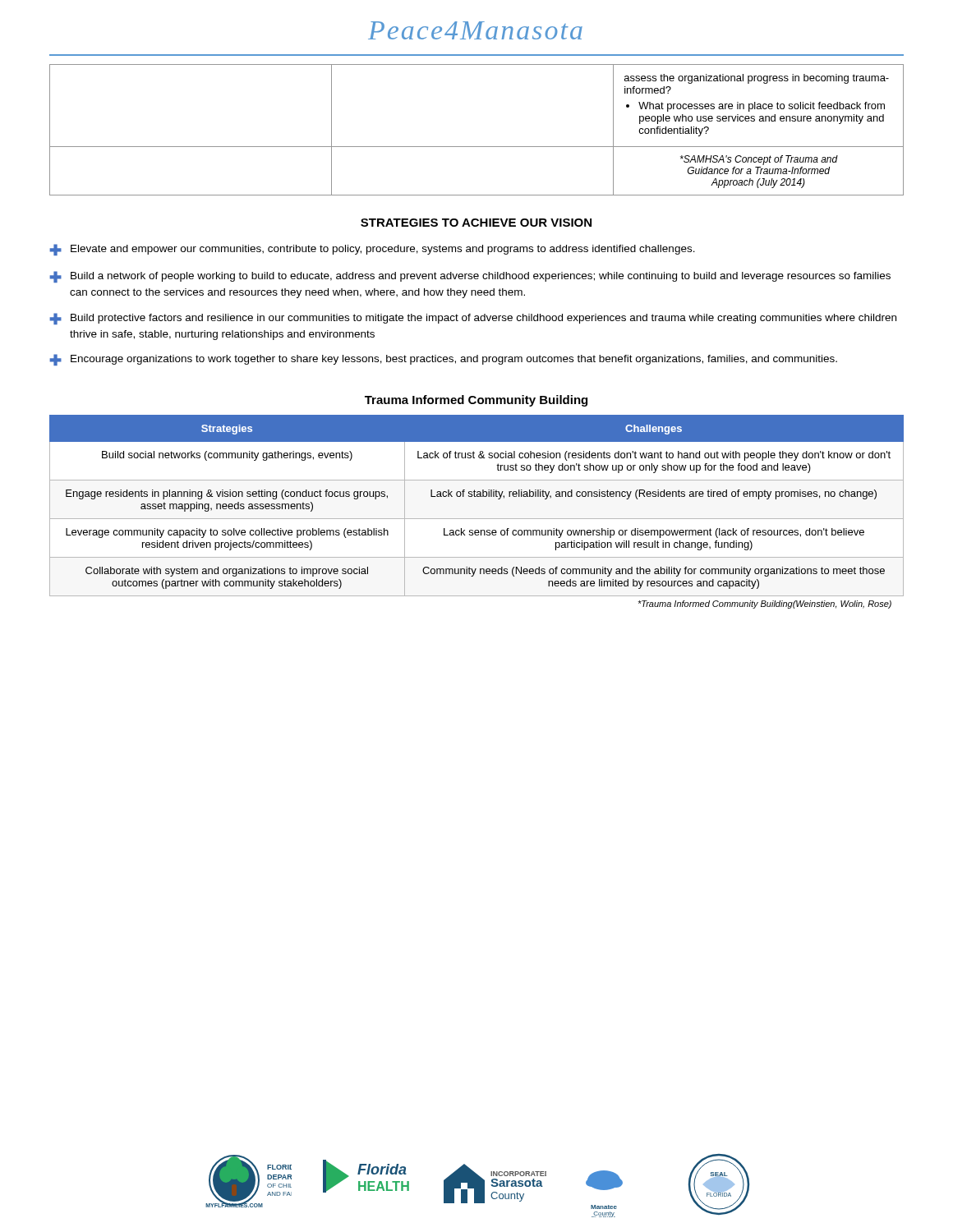Locate the element starting "✚ Encourage organizations to work together to share"

(444, 360)
